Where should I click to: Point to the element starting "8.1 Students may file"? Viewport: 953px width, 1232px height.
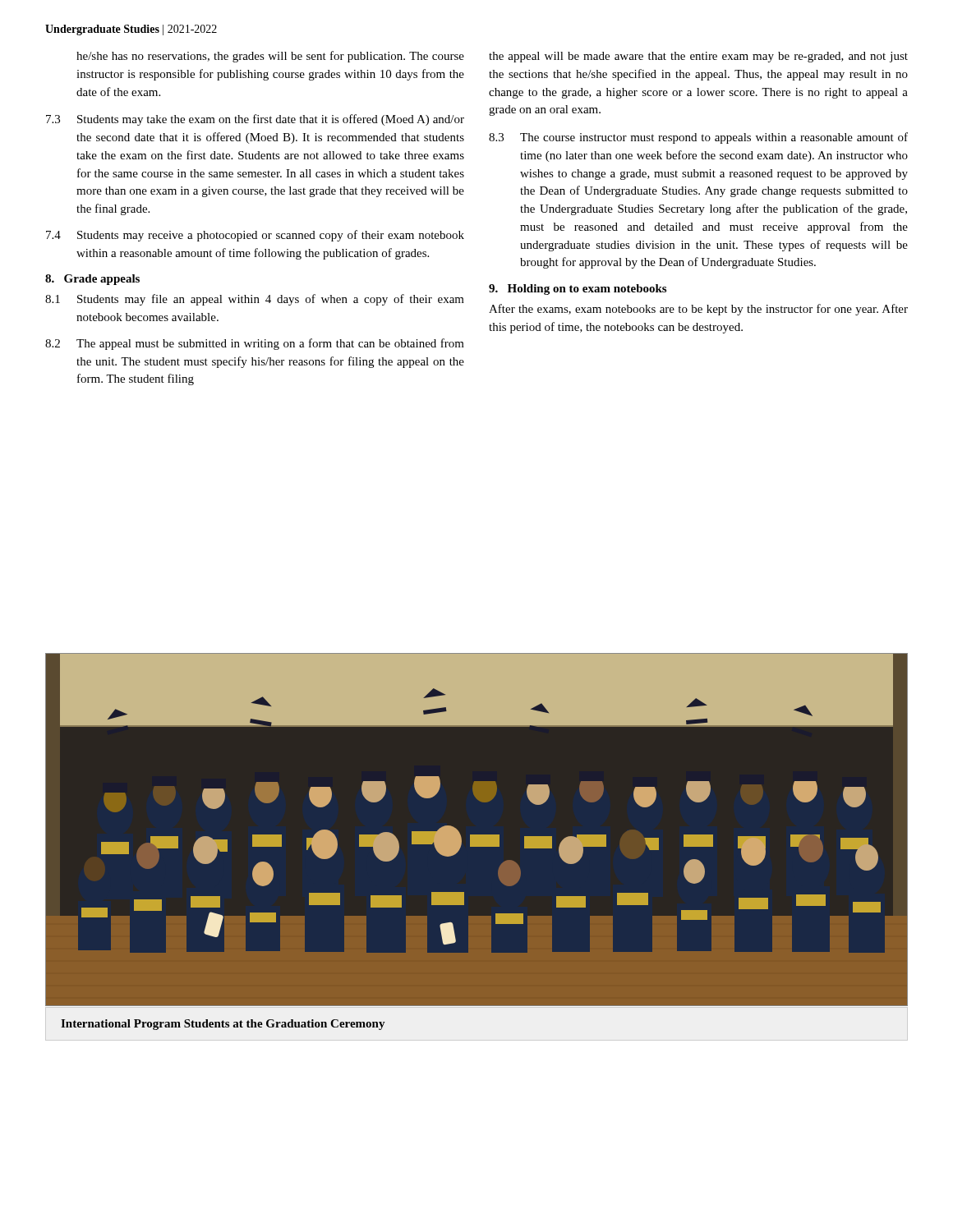255,309
